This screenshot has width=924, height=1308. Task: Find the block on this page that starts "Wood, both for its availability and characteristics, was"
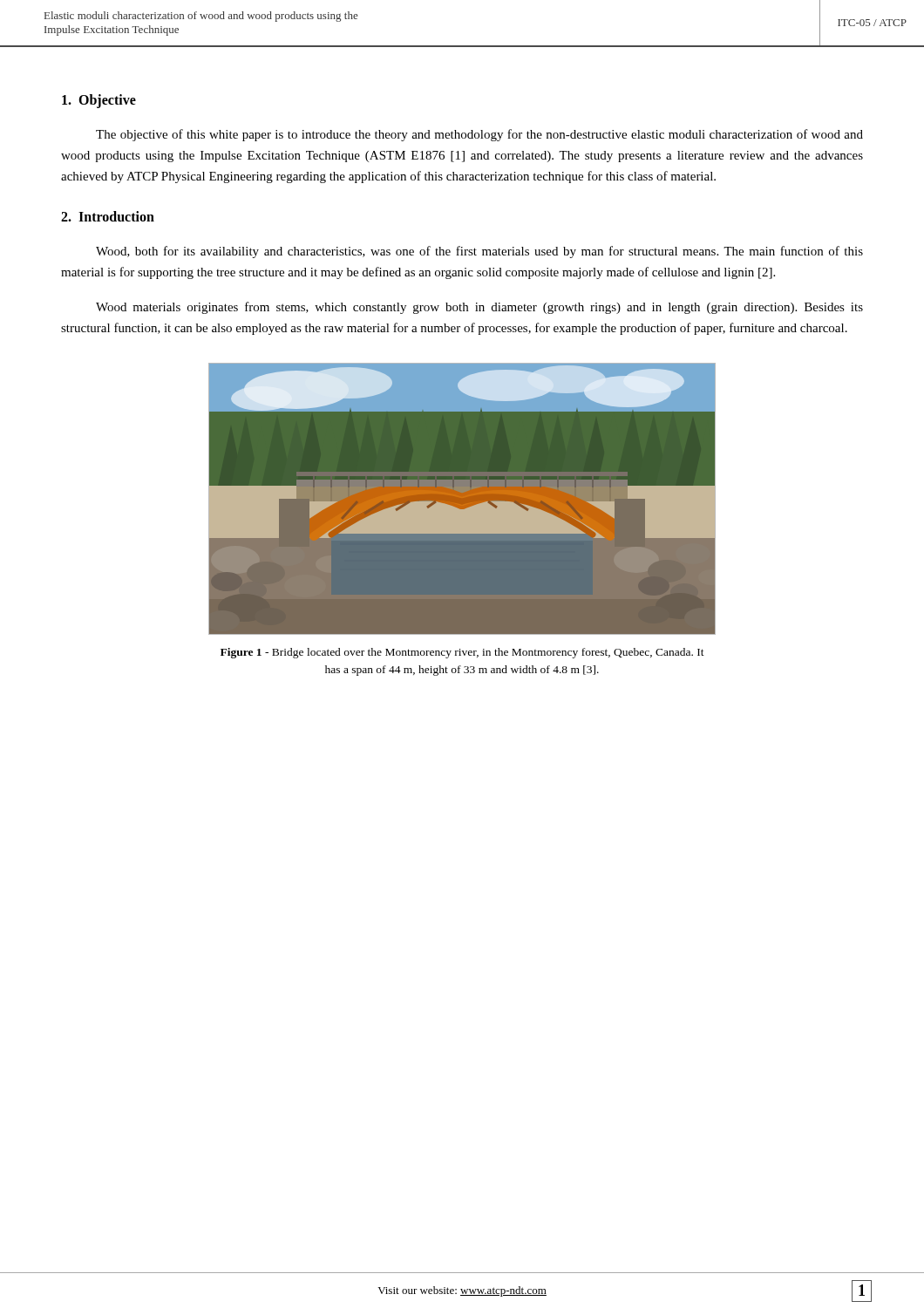tap(462, 262)
